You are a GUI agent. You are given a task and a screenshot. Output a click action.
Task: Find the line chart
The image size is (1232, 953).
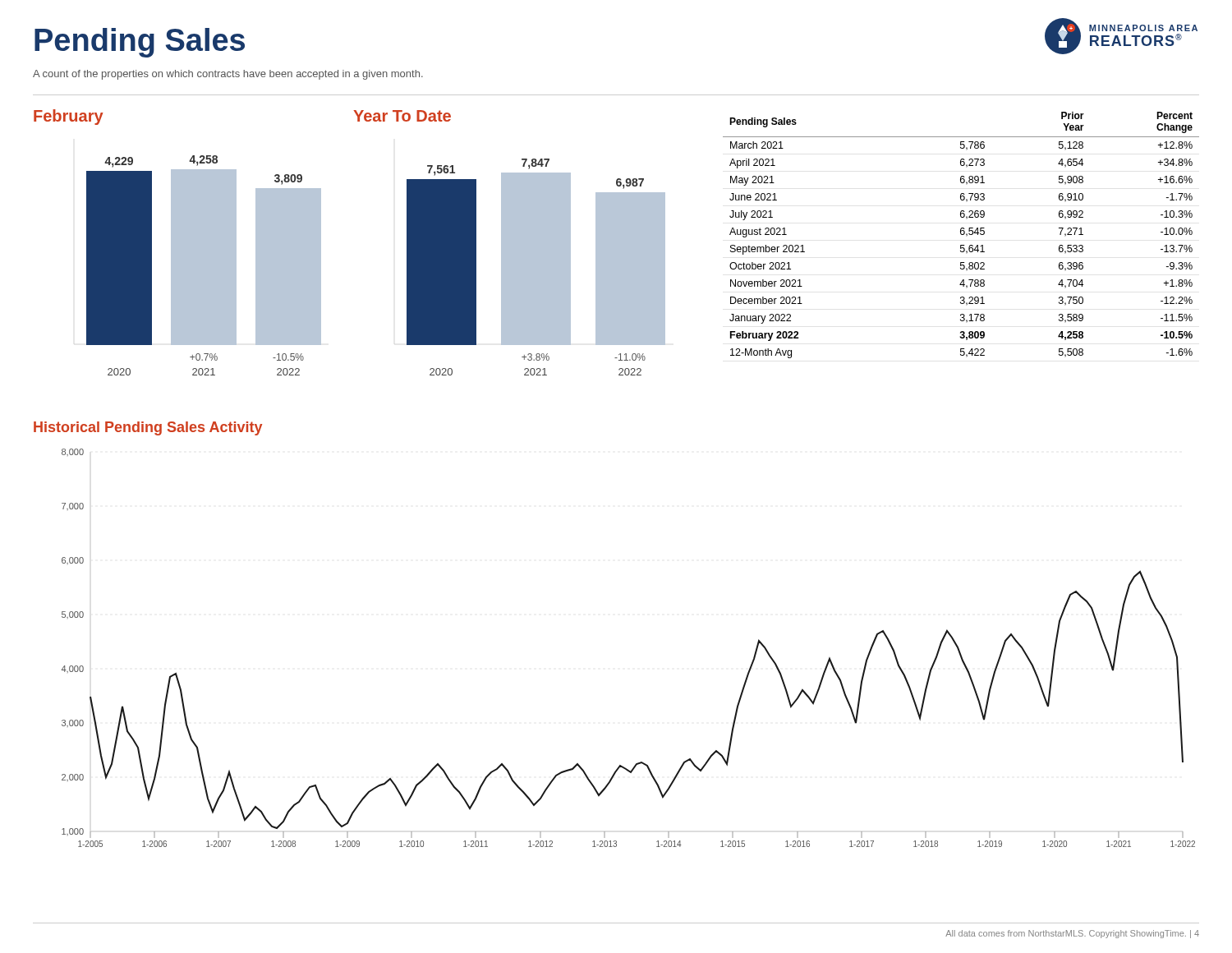pyautogui.click(x=616, y=670)
